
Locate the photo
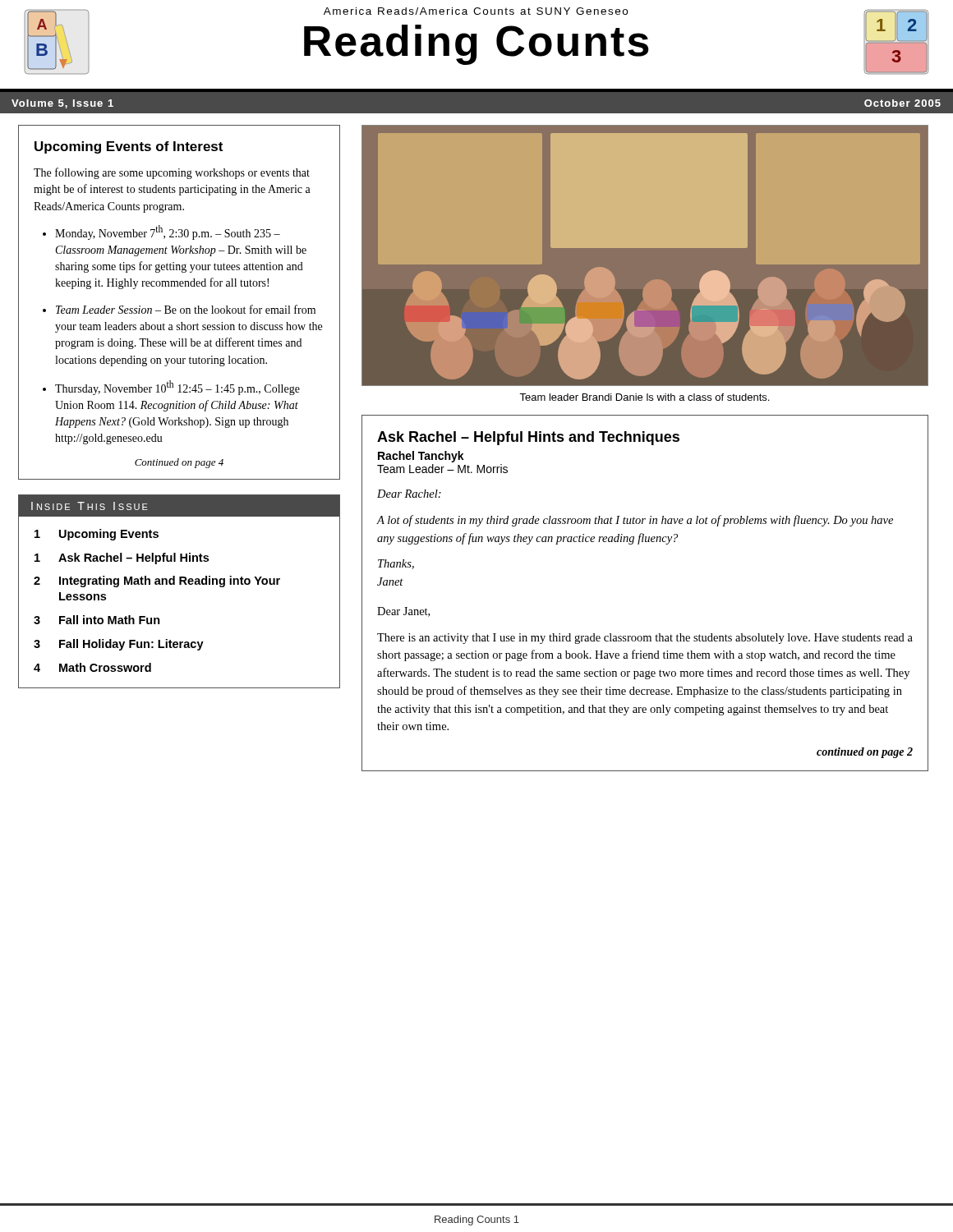click(x=645, y=255)
